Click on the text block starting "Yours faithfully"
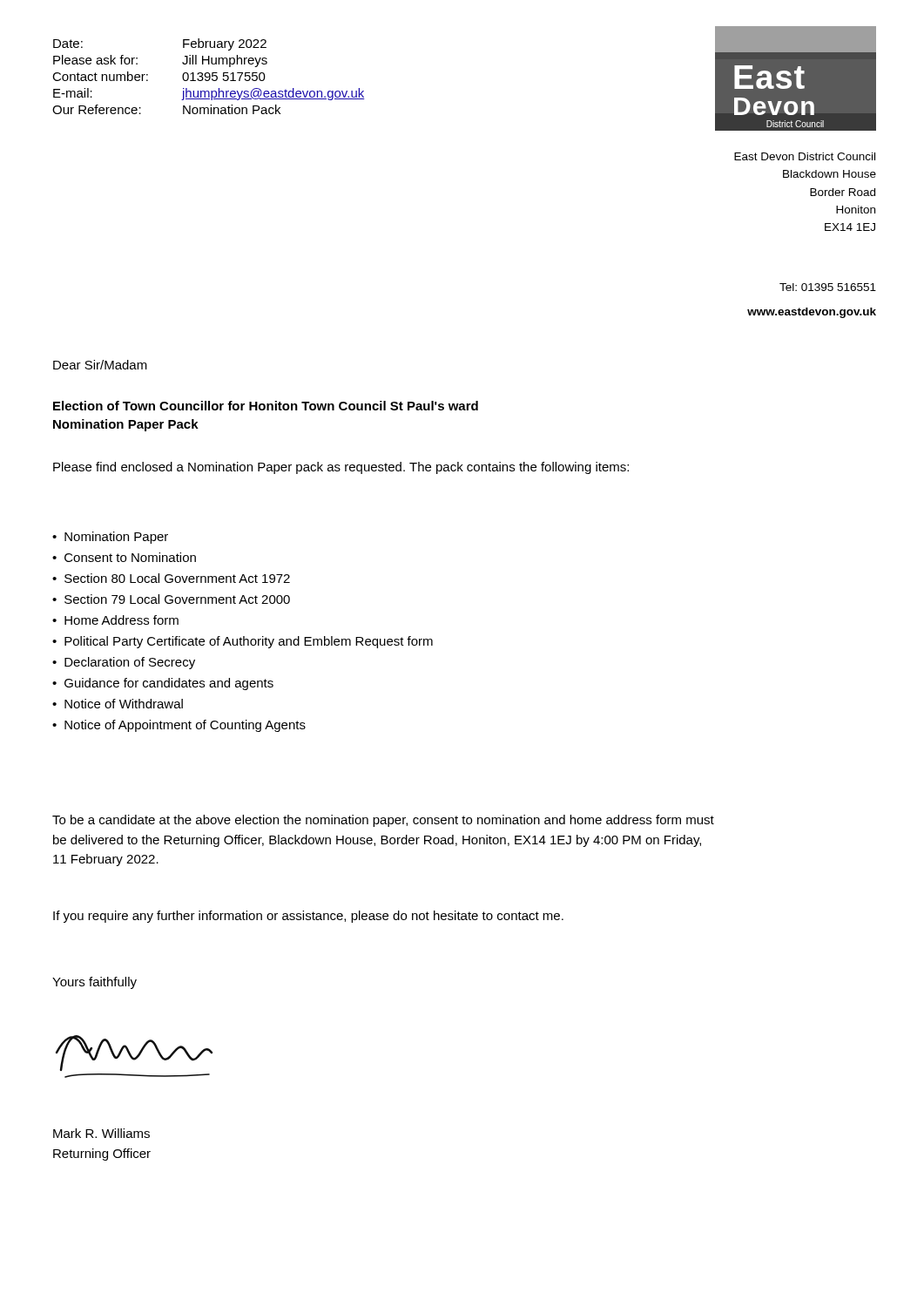The image size is (924, 1307). tap(95, 982)
